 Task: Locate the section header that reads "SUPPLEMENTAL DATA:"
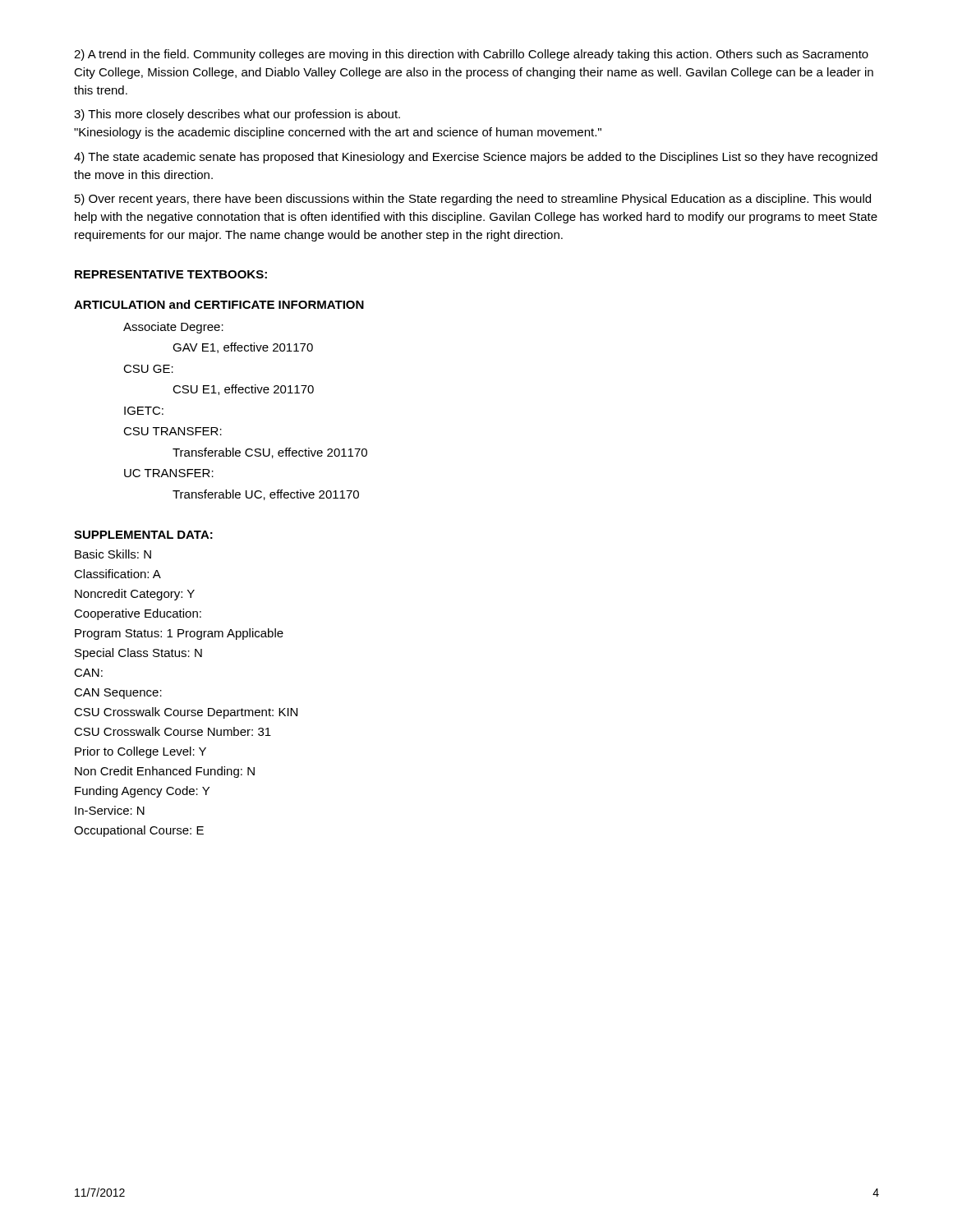(x=144, y=534)
